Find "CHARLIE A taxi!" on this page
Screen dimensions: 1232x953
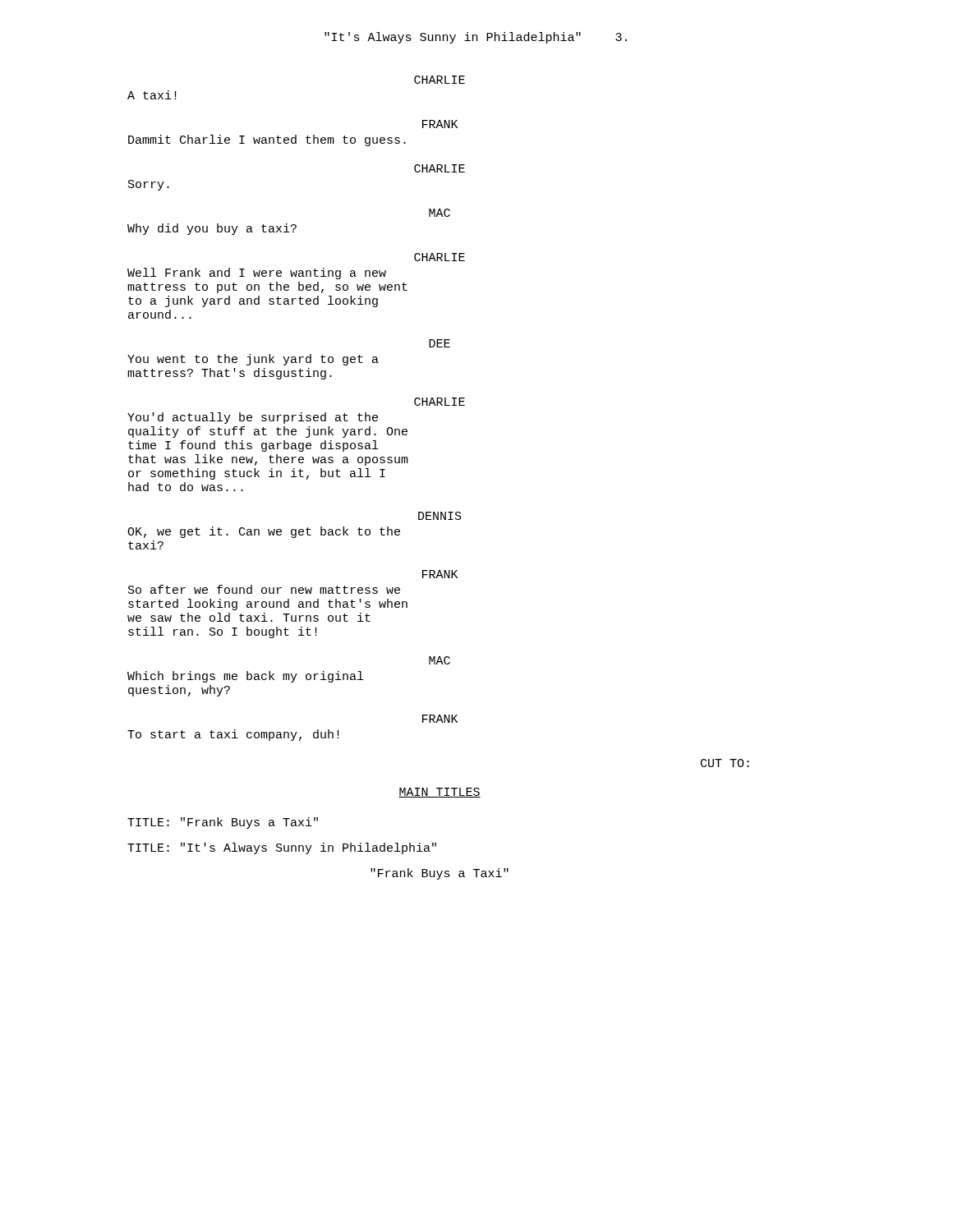pyautogui.click(x=440, y=89)
